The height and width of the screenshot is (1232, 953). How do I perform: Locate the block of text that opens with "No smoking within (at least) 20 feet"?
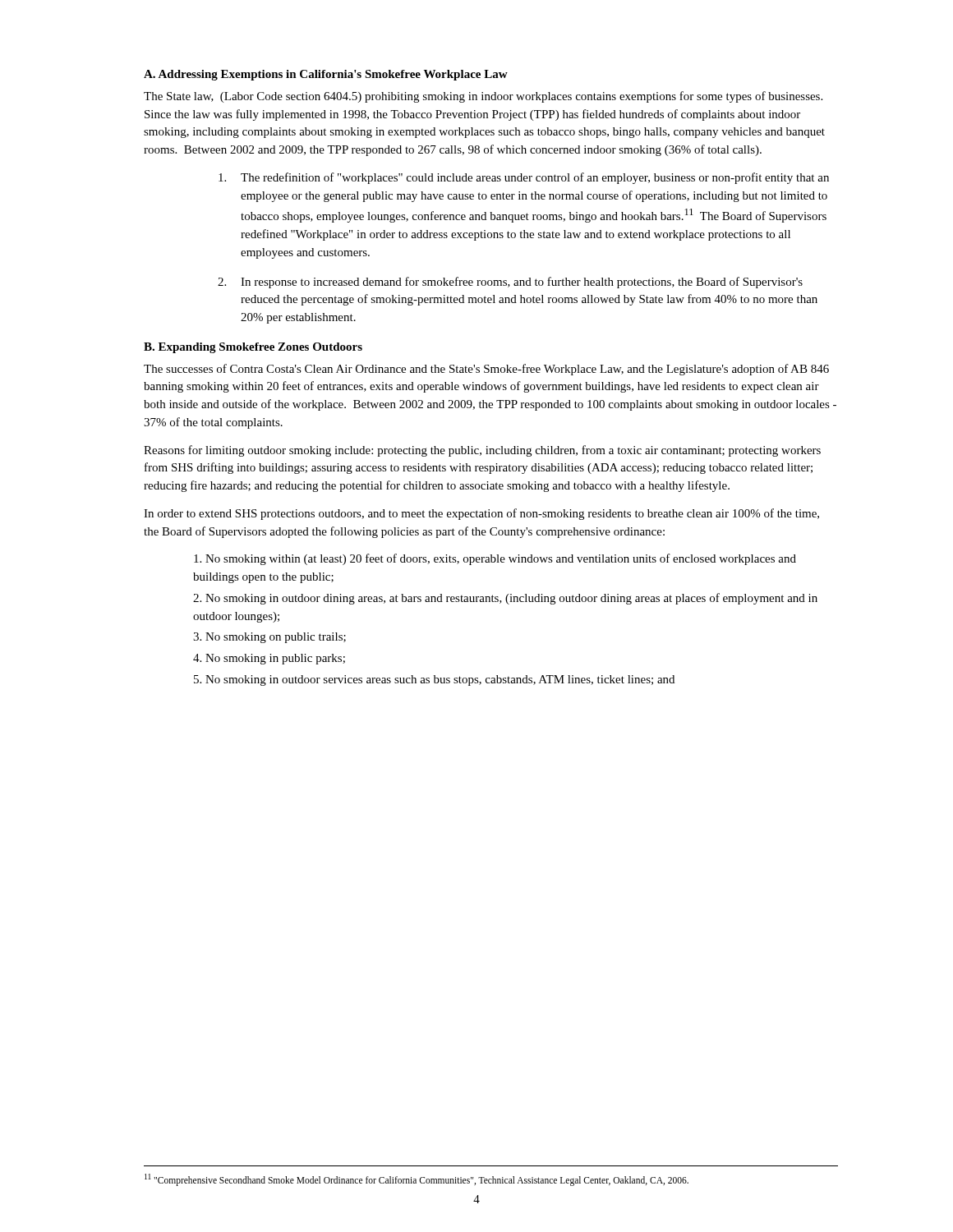coord(495,568)
